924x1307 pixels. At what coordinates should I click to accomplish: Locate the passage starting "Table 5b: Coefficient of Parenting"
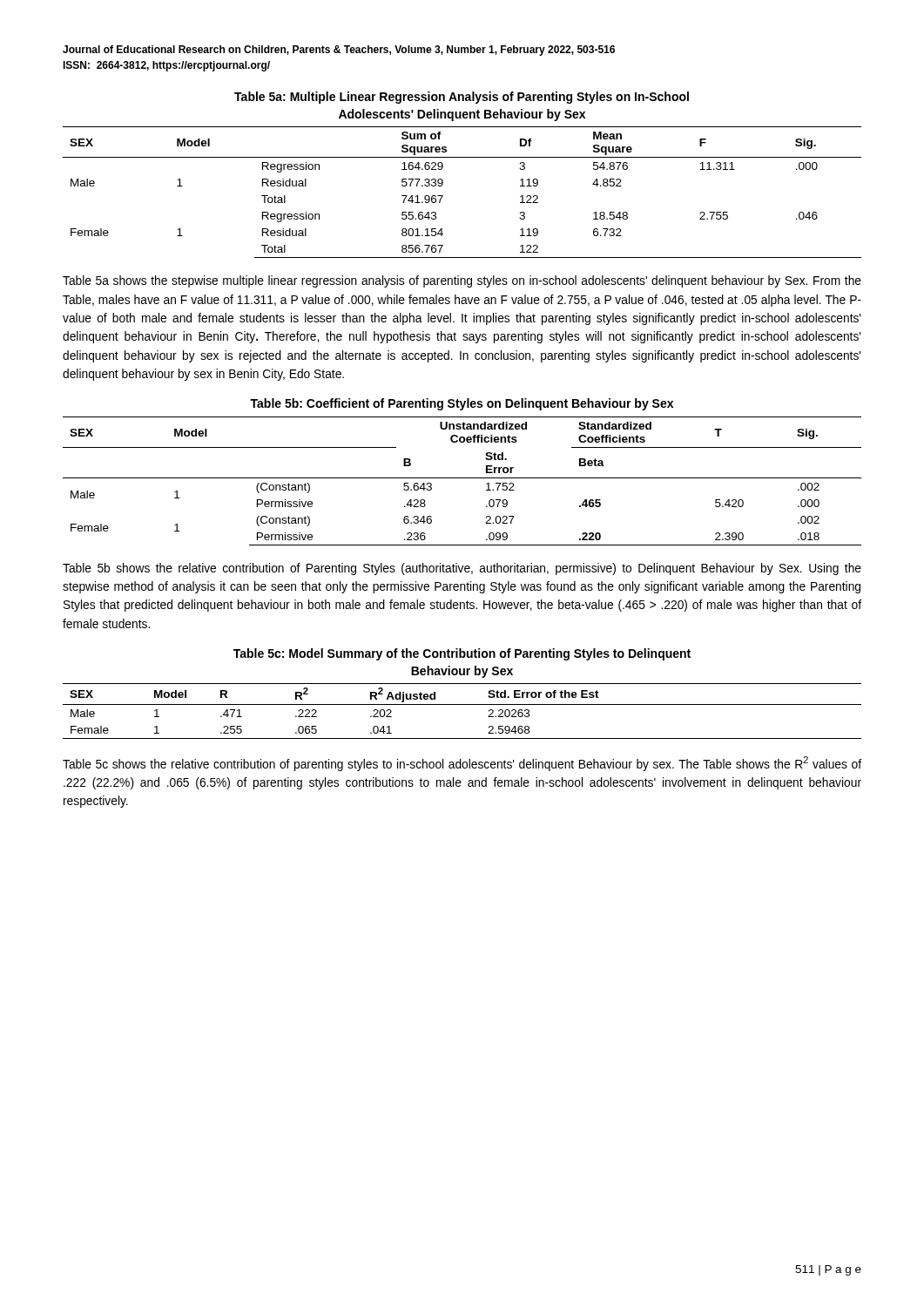(x=462, y=404)
